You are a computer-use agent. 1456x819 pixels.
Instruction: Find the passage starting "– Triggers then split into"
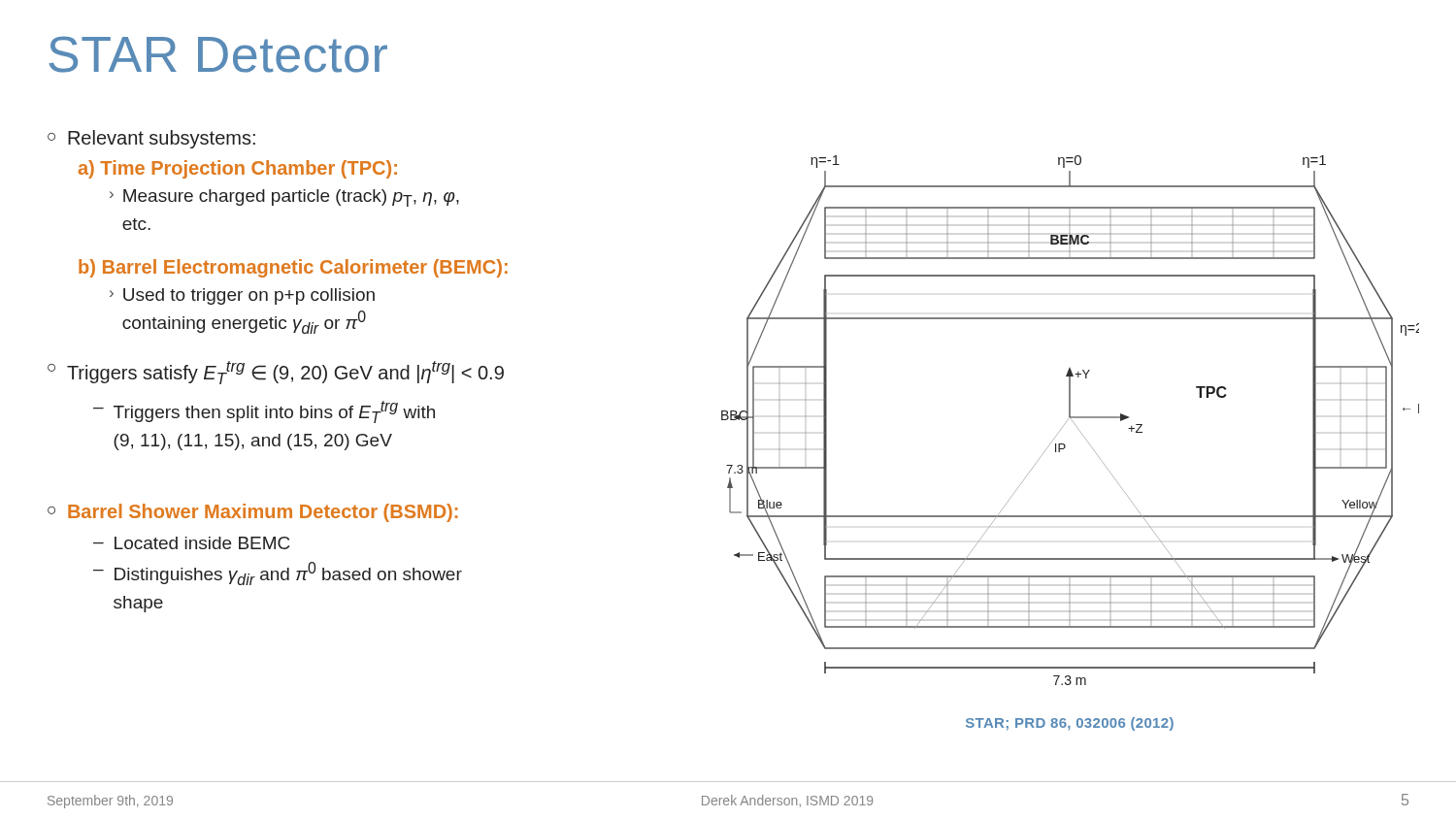tap(265, 425)
